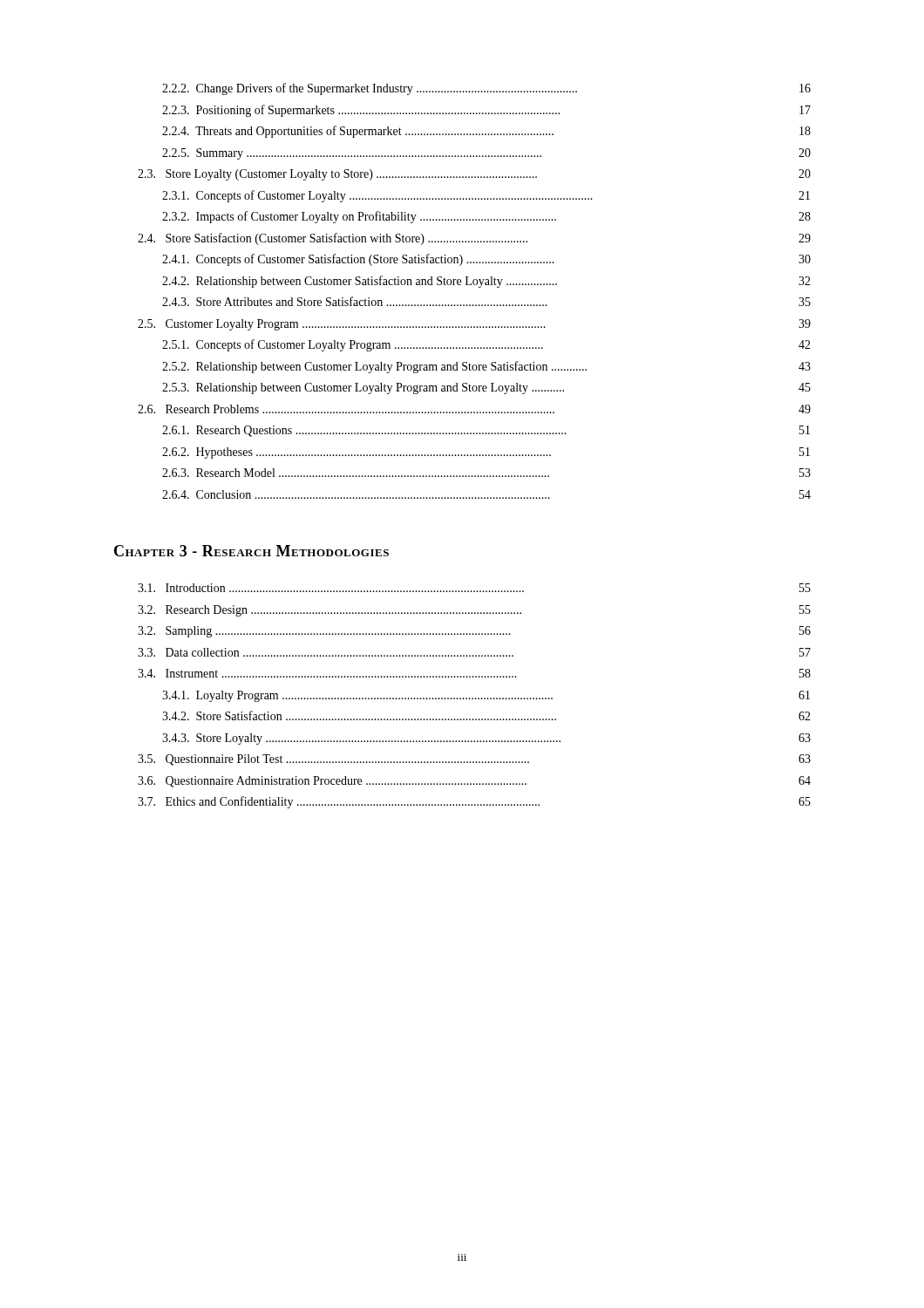Click on the section header that reads "Chapter 3 - Research Methodologies"

[x=251, y=551]
